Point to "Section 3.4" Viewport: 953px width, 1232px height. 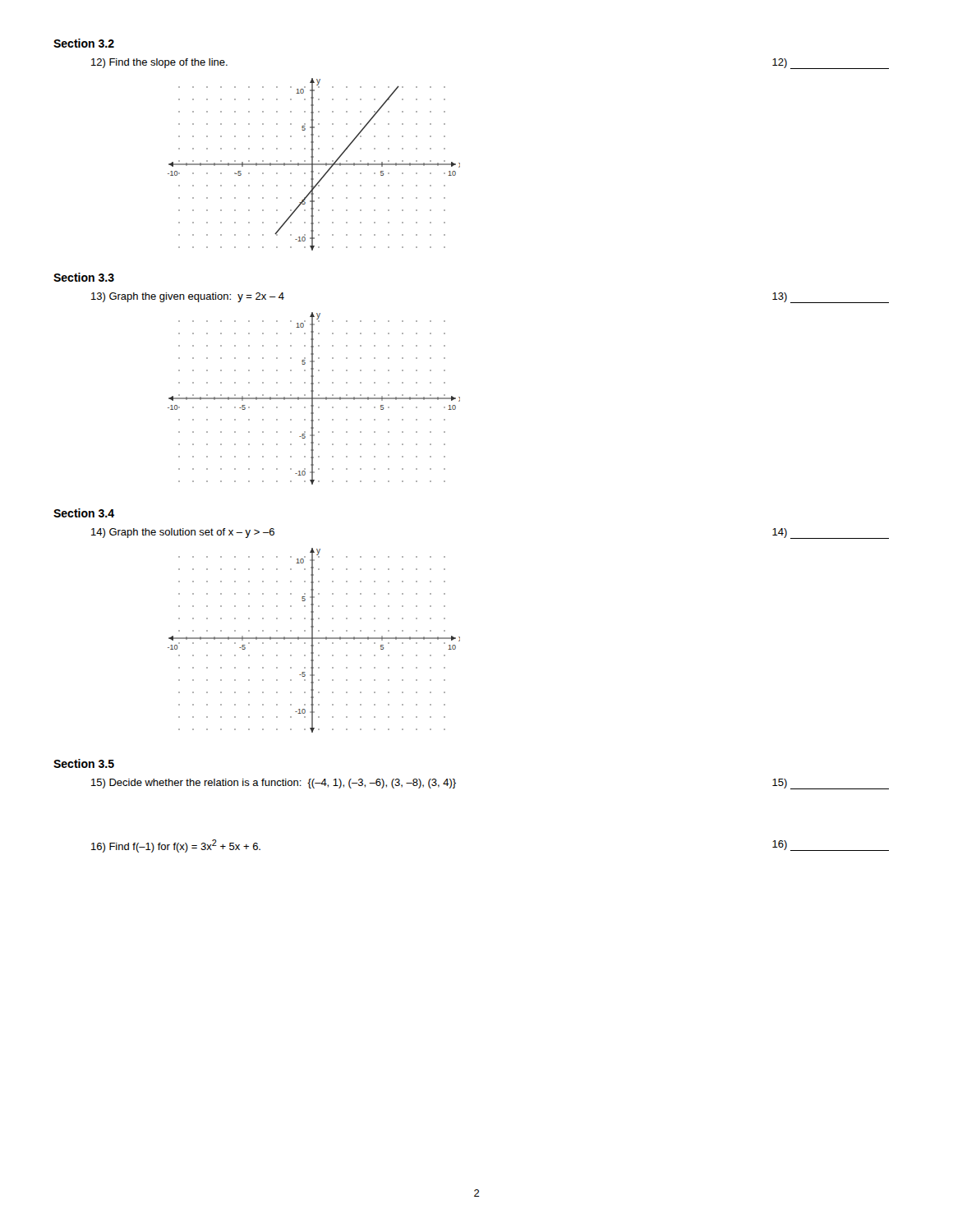84,513
